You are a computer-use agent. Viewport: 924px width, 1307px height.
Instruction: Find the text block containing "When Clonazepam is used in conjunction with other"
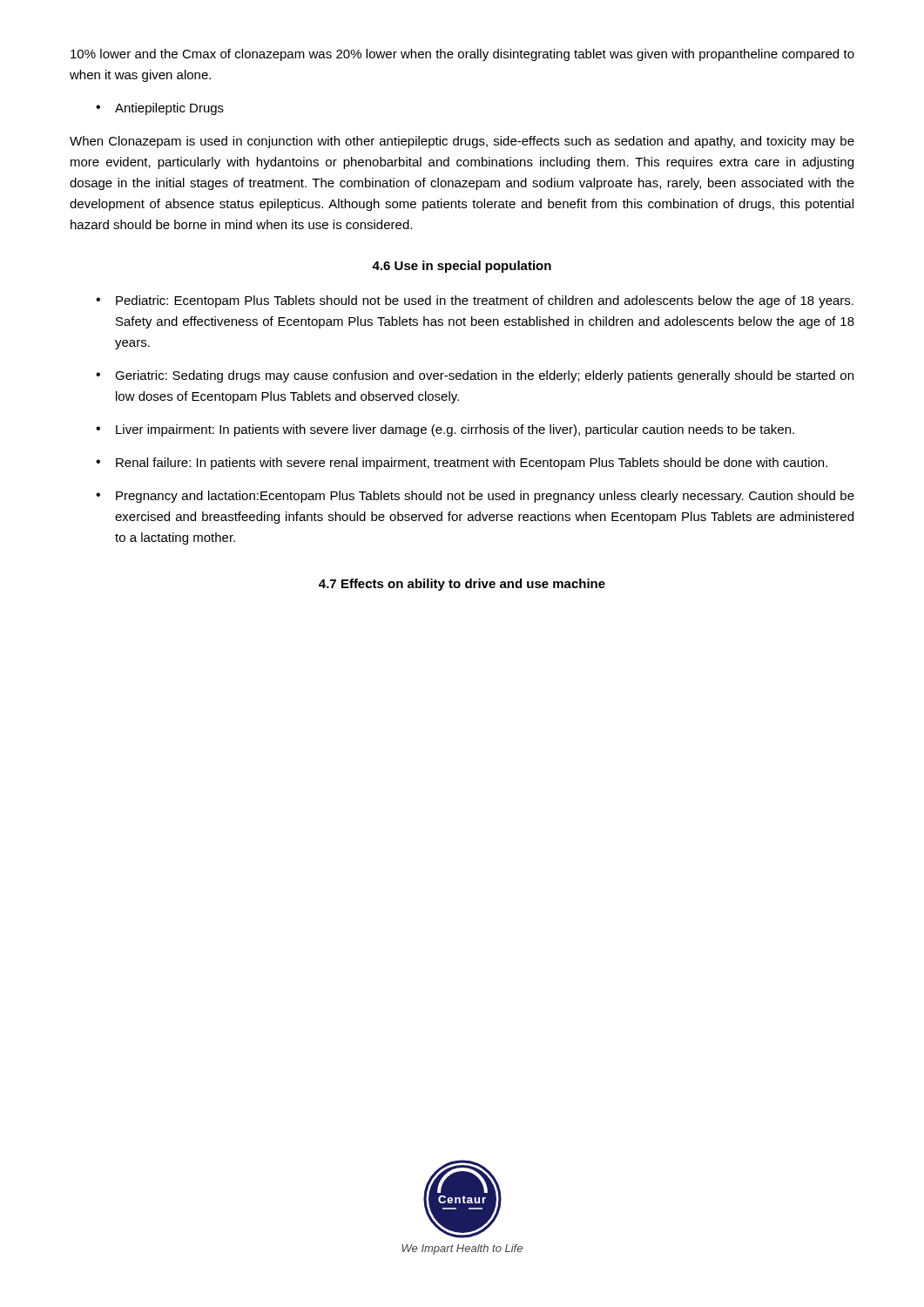click(462, 183)
